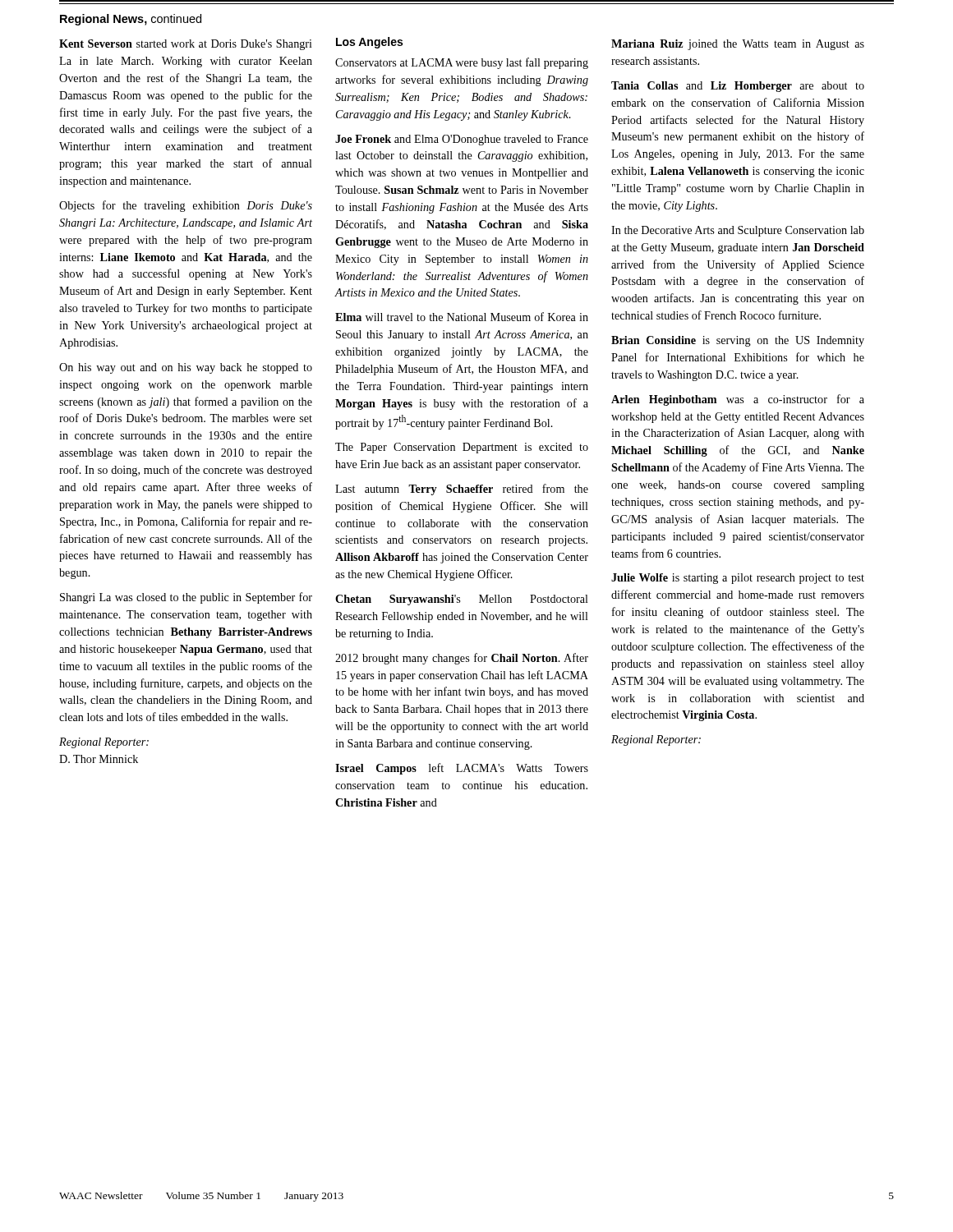953x1232 pixels.
Task: Find the element starting "Shangri La was closed to the"
Action: click(x=186, y=658)
